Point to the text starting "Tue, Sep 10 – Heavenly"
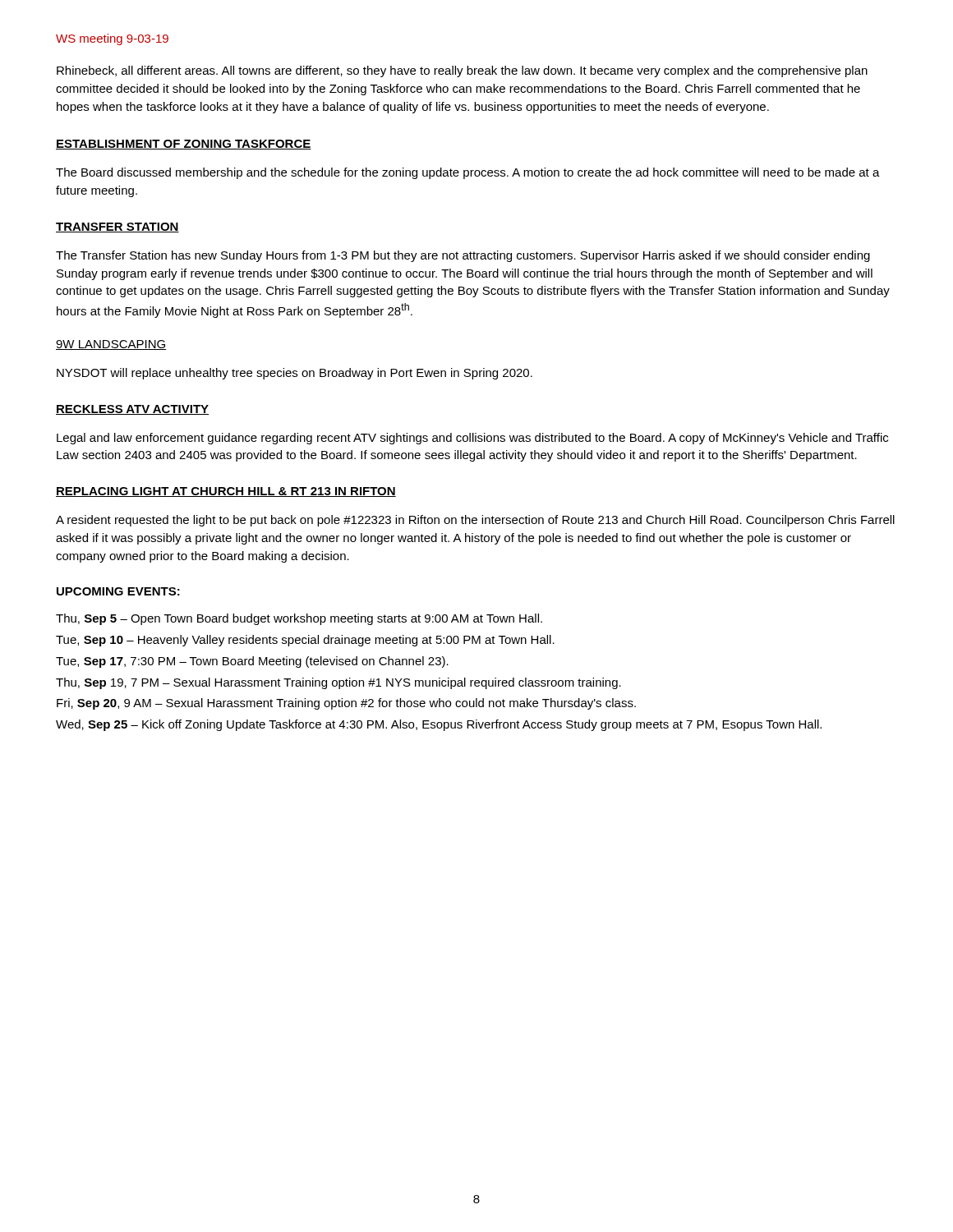Image resolution: width=953 pixels, height=1232 pixels. pos(305,639)
